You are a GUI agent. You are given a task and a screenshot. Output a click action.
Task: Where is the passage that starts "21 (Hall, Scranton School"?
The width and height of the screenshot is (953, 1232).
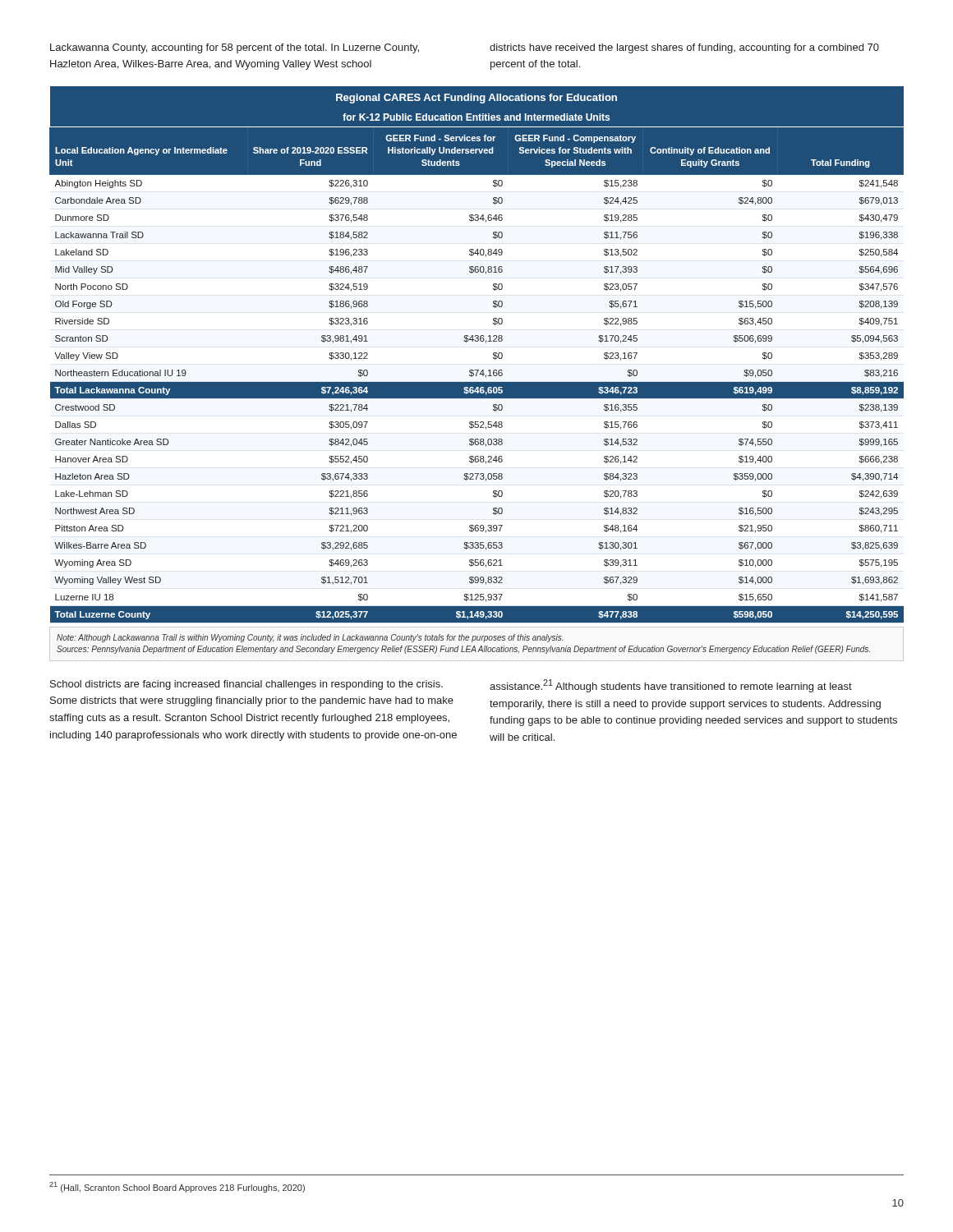click(177, 1187)
